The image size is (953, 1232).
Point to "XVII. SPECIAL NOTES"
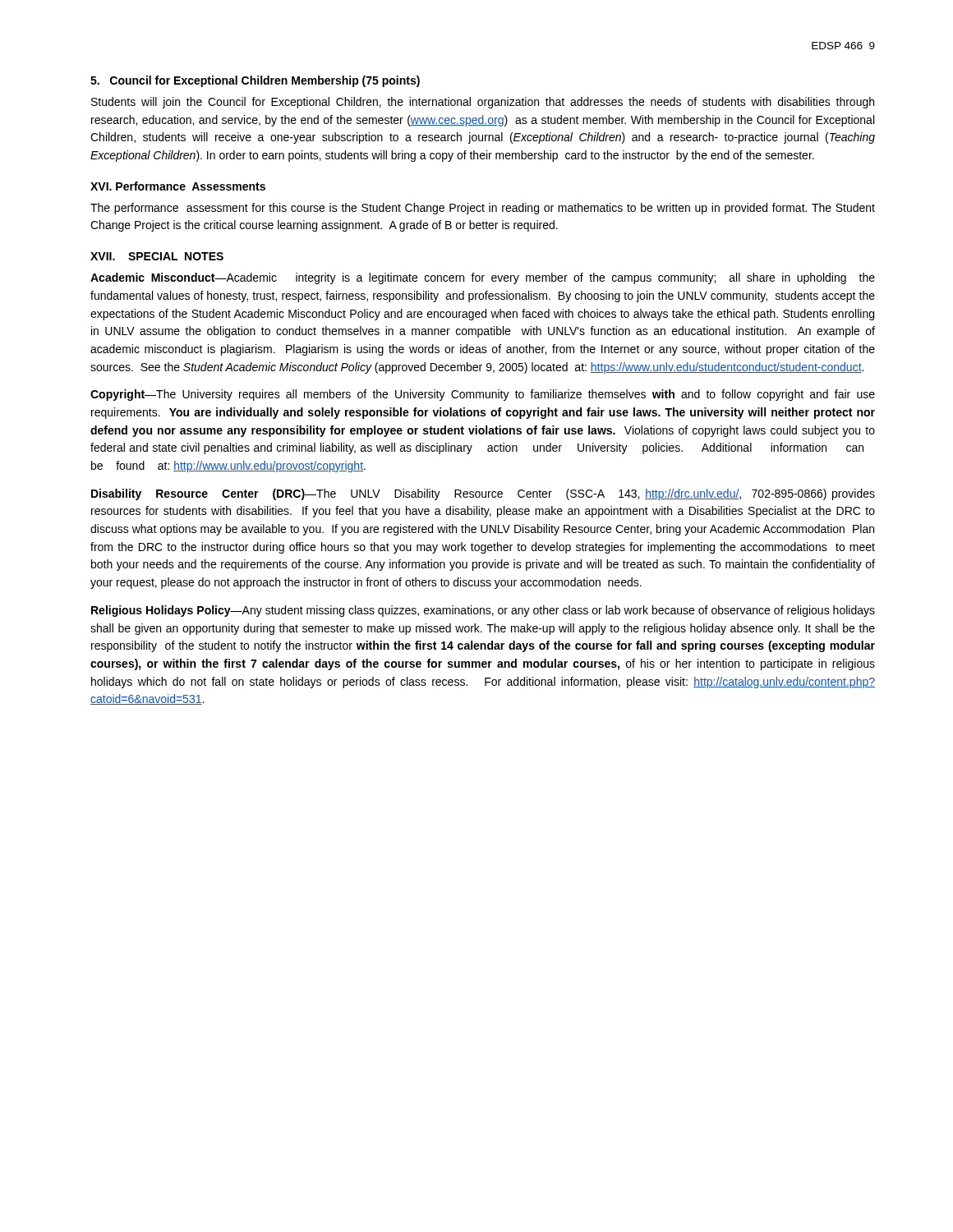[157, 256]
